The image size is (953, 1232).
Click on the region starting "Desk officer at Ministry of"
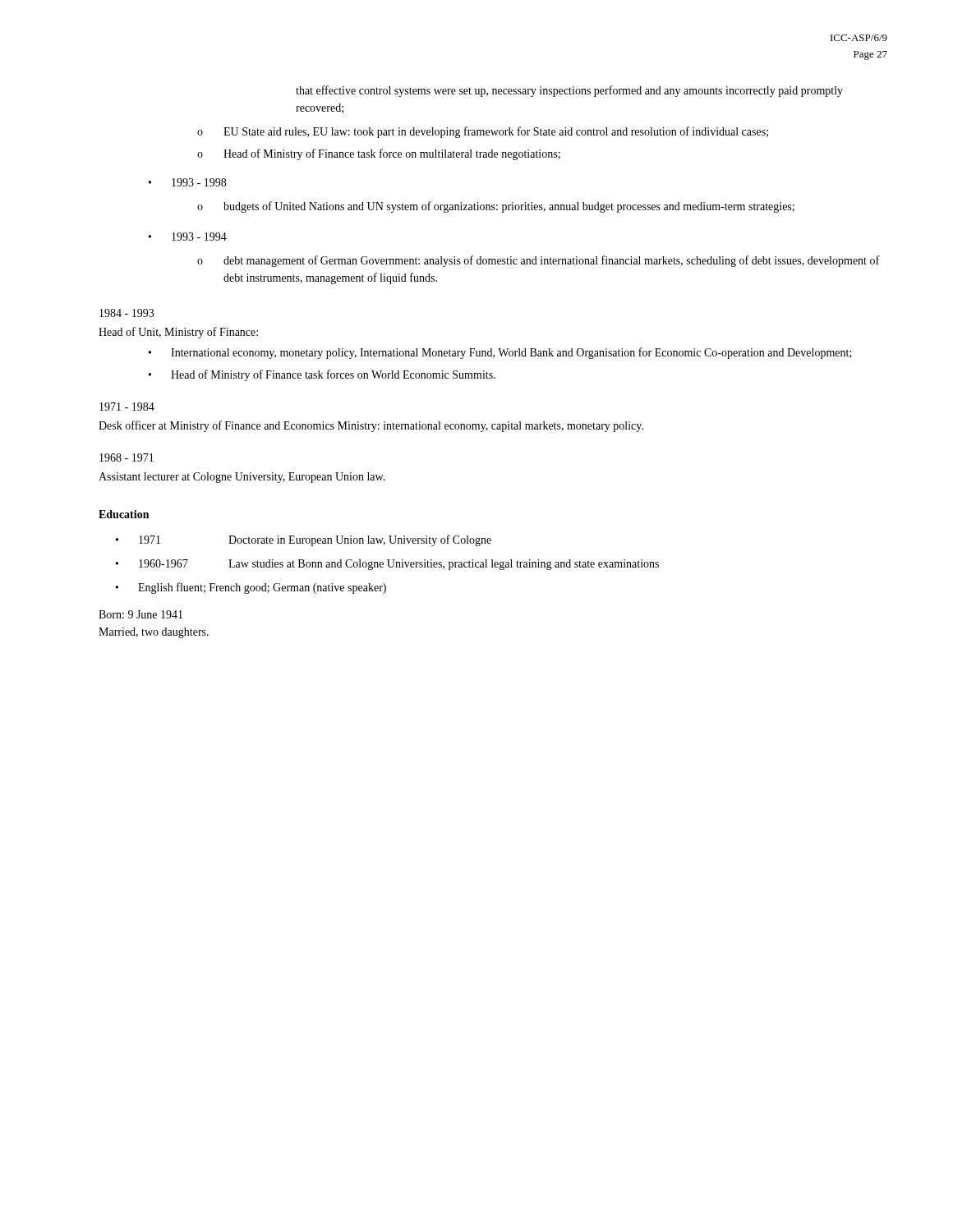coord(493,426)
